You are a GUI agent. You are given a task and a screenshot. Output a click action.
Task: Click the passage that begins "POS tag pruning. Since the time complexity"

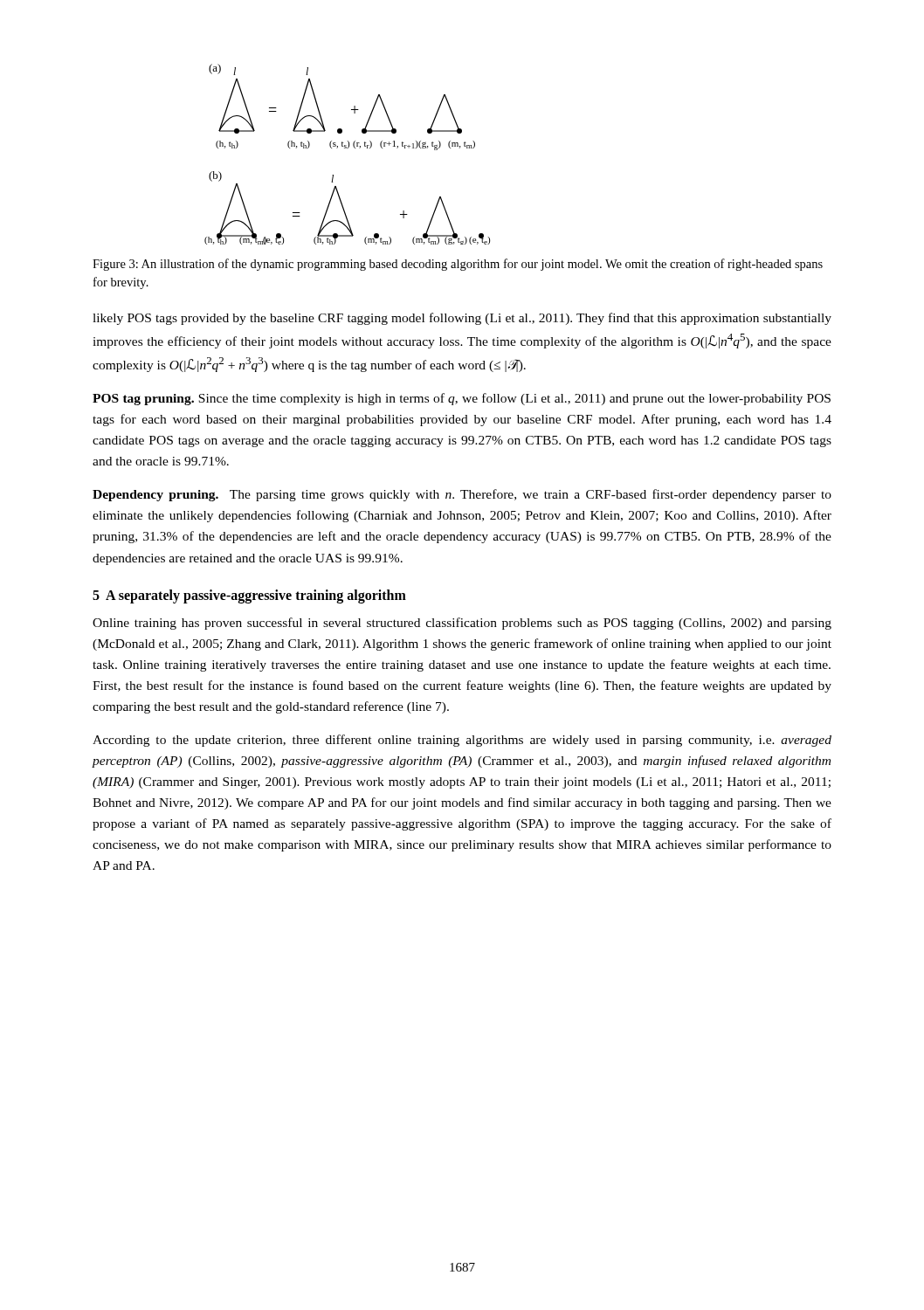[462, 430]
